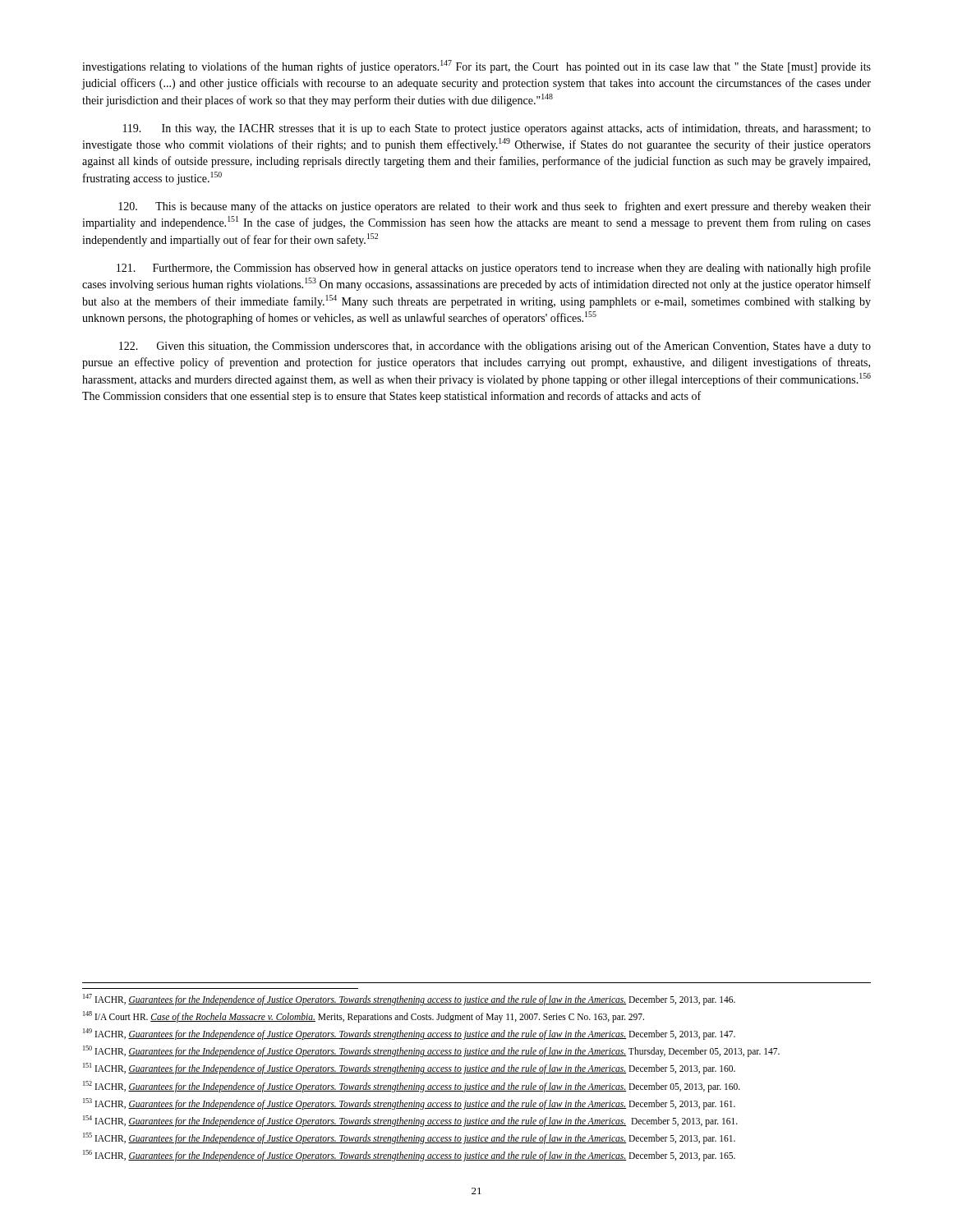Locate the footnote with the text "156 IACHR, Guarantees"
Viewport: 953px width, 1232px height.
pyautogui.click(x=409, y=1155)
